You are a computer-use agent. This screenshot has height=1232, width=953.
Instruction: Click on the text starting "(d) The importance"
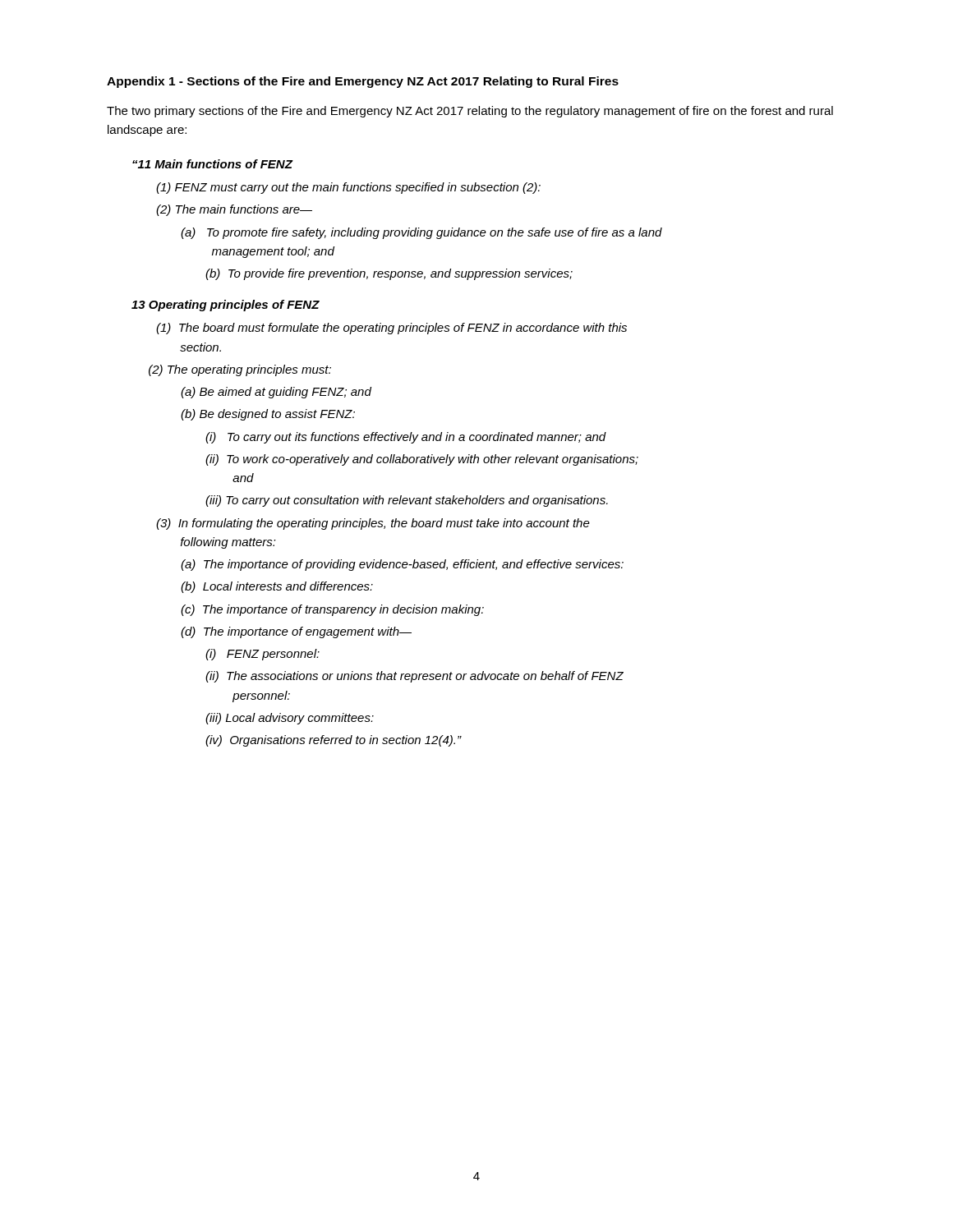click(x=296, y=631)
